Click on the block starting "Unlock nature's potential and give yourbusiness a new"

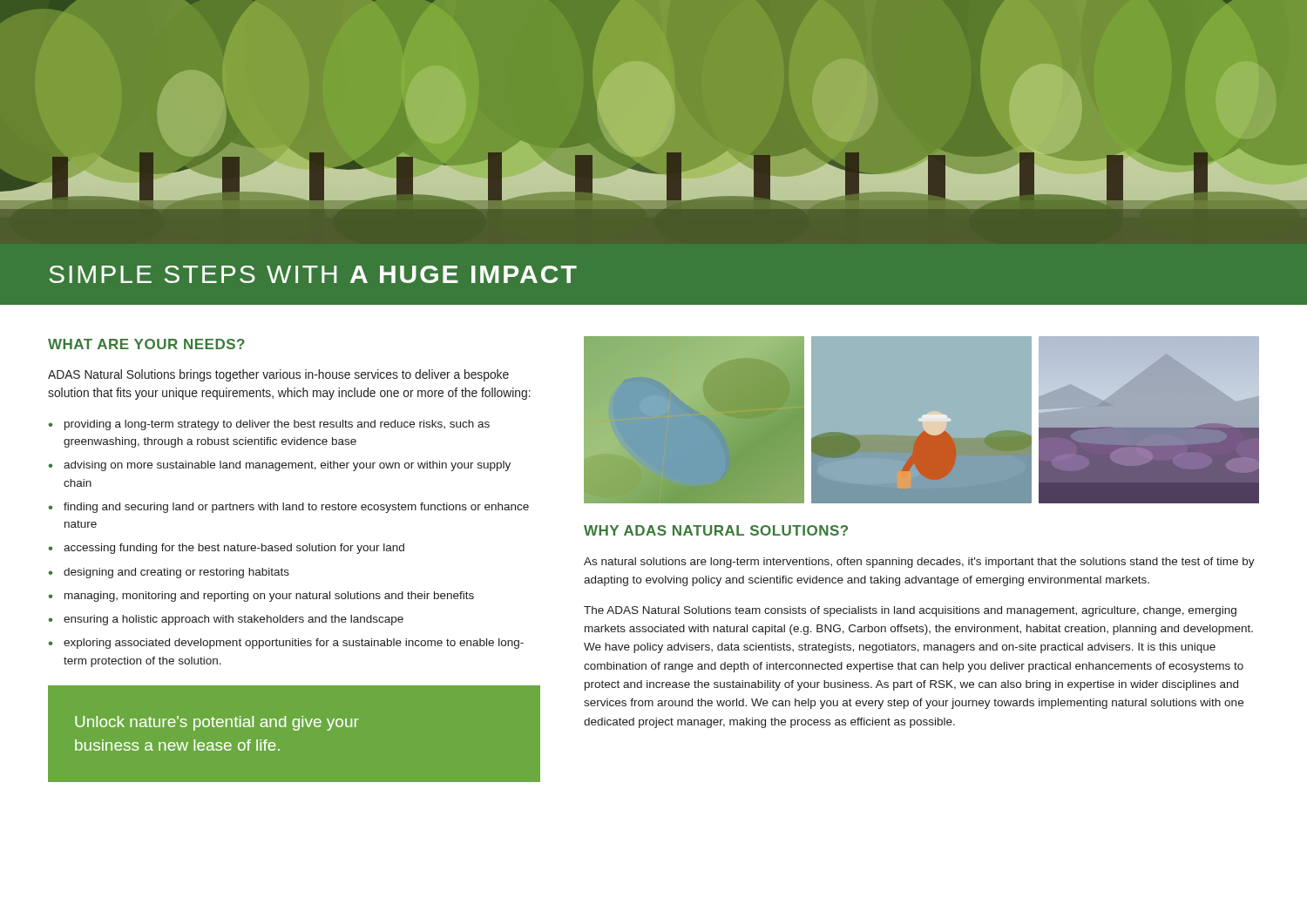pos(294,734)
